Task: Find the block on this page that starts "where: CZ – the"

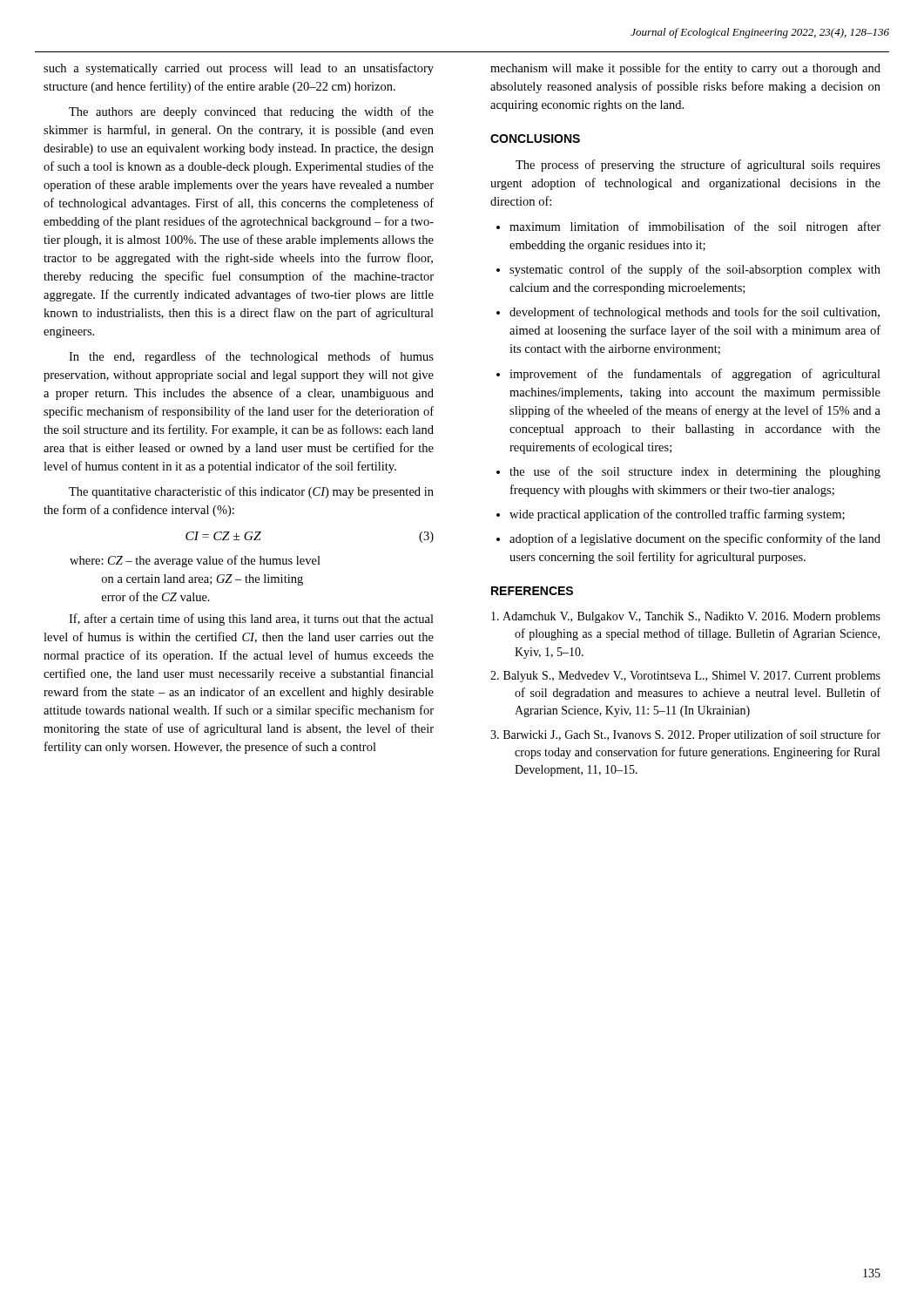Action: (x=252, y=579)
